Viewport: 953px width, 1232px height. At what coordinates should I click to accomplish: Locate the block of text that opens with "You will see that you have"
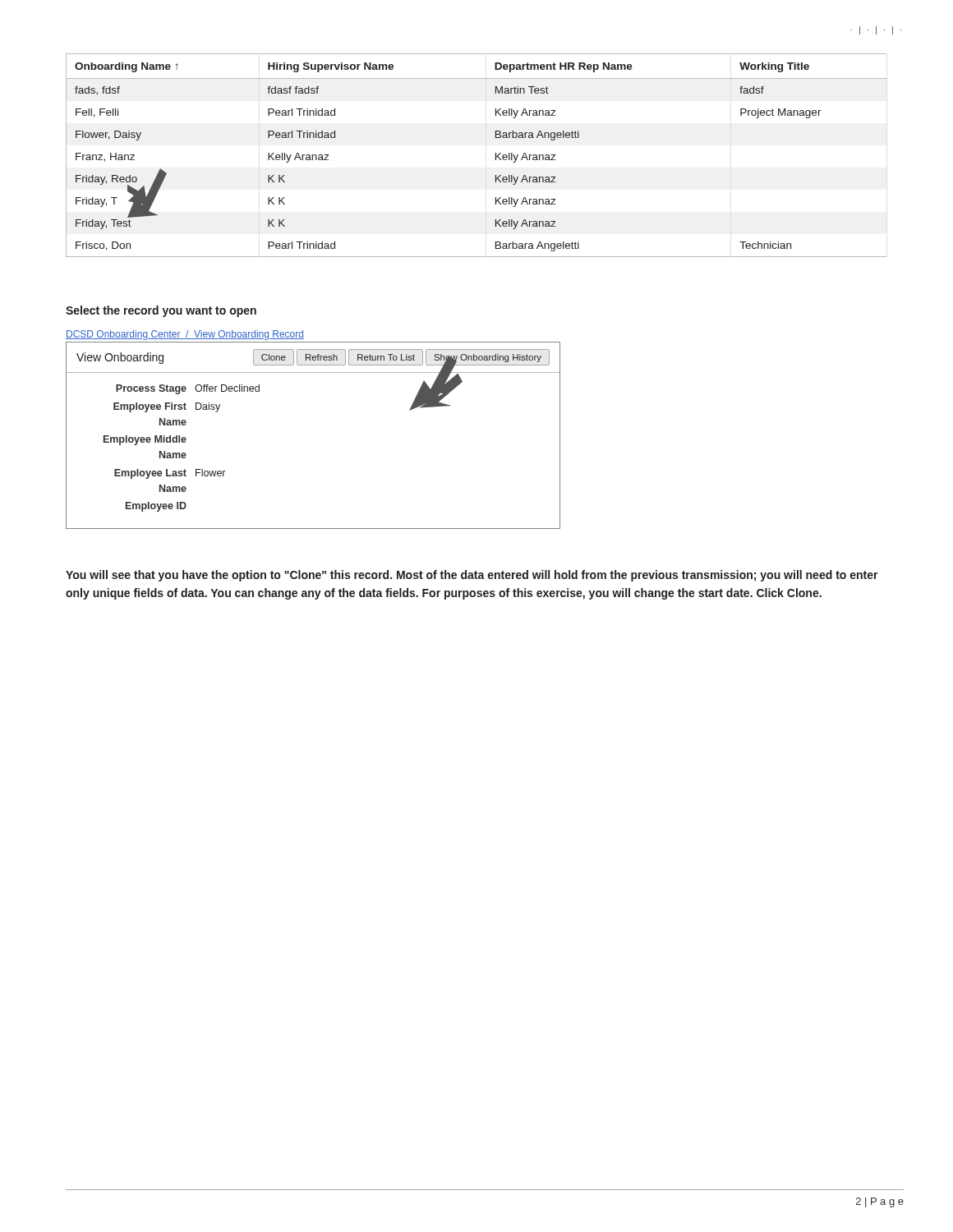pyautogui.click(x=472, y=584)
